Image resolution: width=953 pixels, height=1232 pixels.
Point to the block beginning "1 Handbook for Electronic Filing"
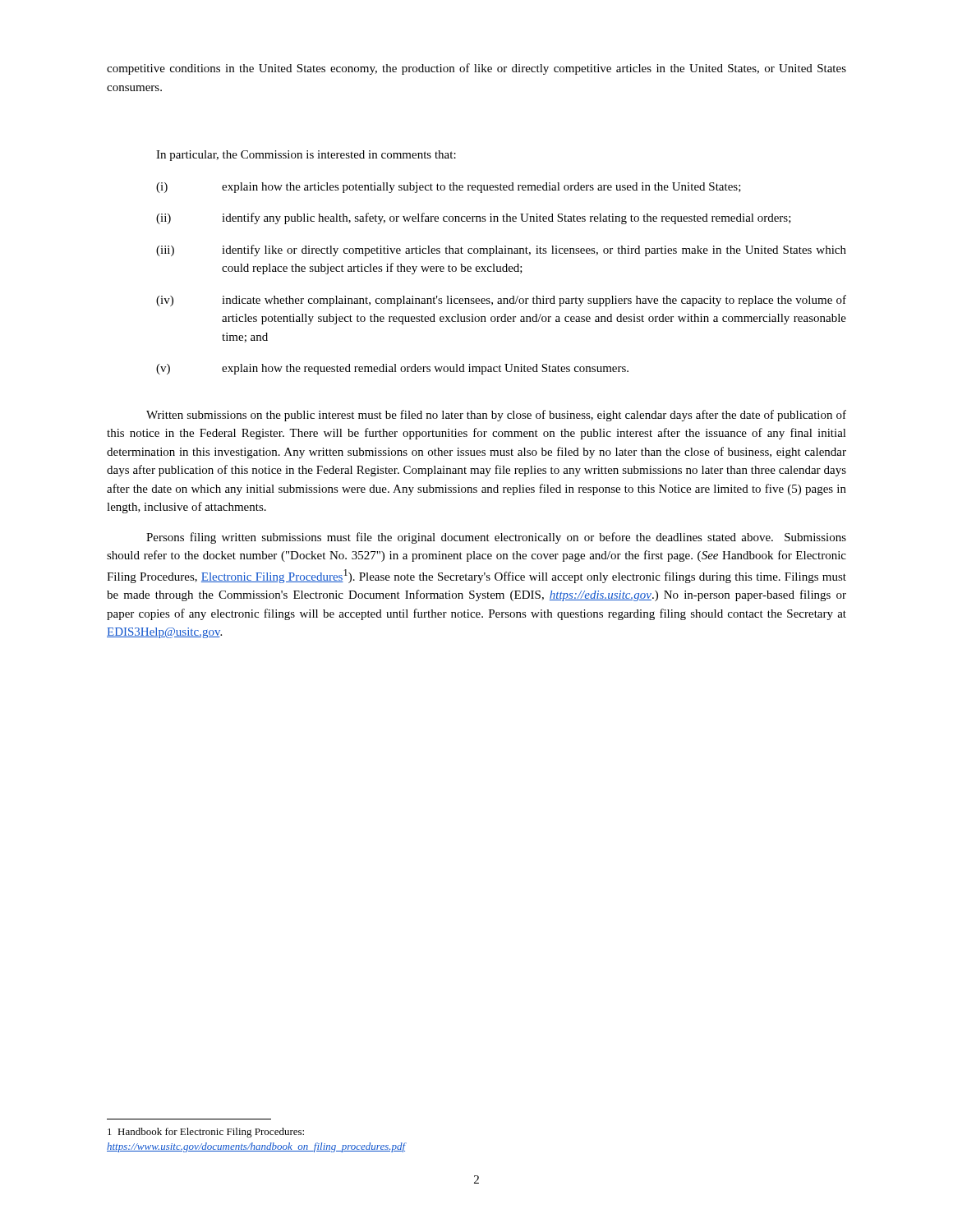[256, 1139]
